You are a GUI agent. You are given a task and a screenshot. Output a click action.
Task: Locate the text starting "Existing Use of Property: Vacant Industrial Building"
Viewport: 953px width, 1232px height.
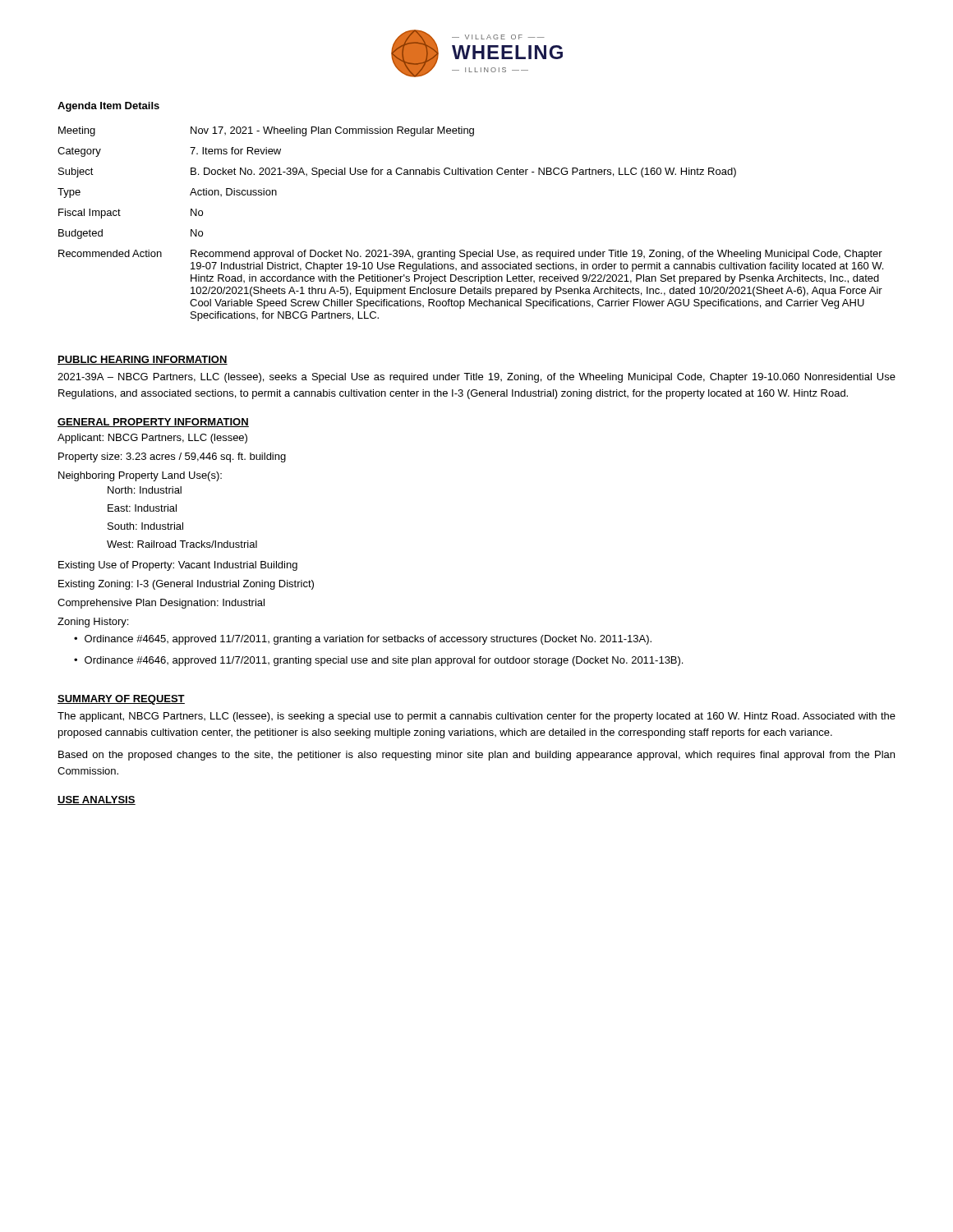click(178, 565)
